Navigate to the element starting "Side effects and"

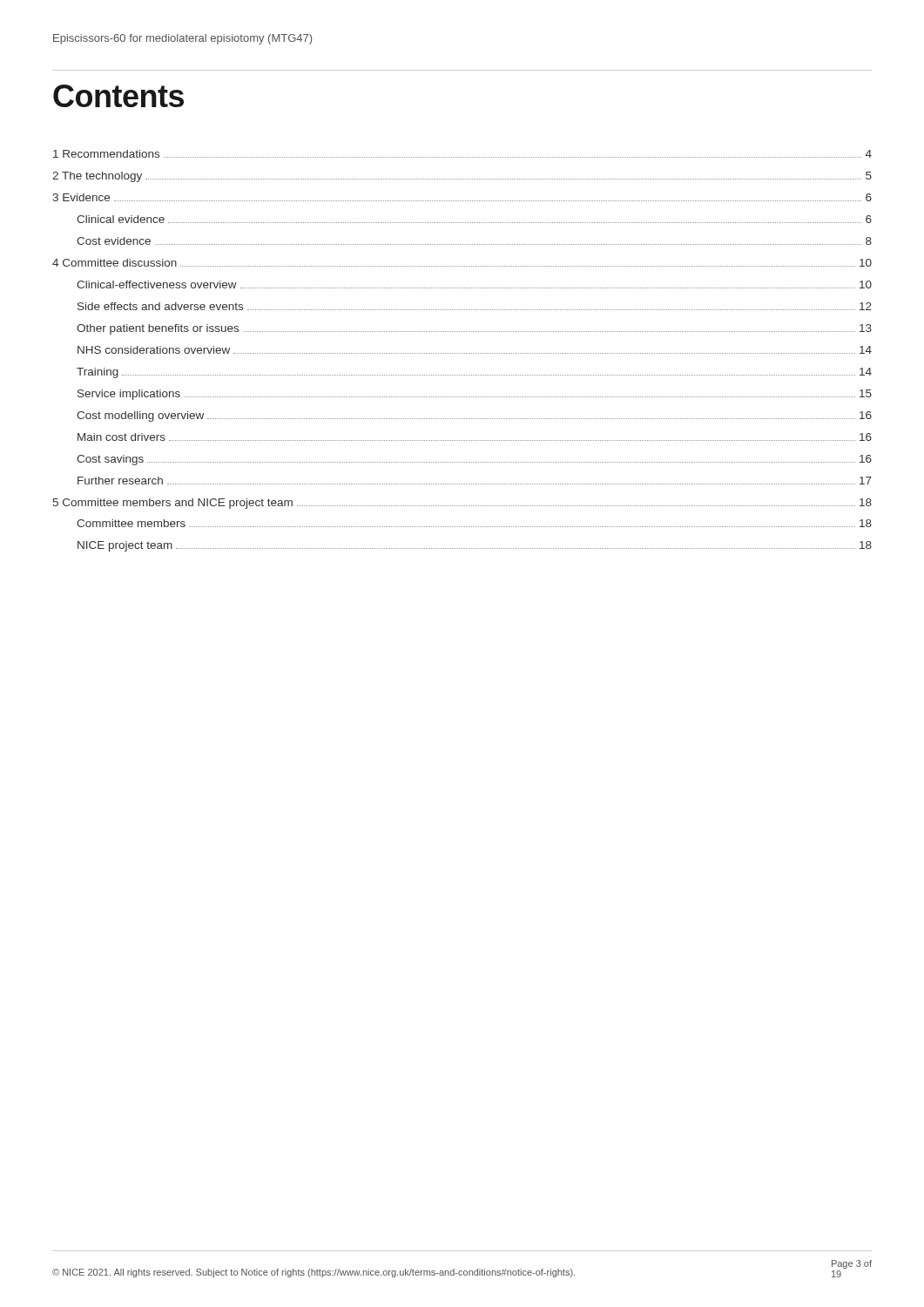point(474,307)
